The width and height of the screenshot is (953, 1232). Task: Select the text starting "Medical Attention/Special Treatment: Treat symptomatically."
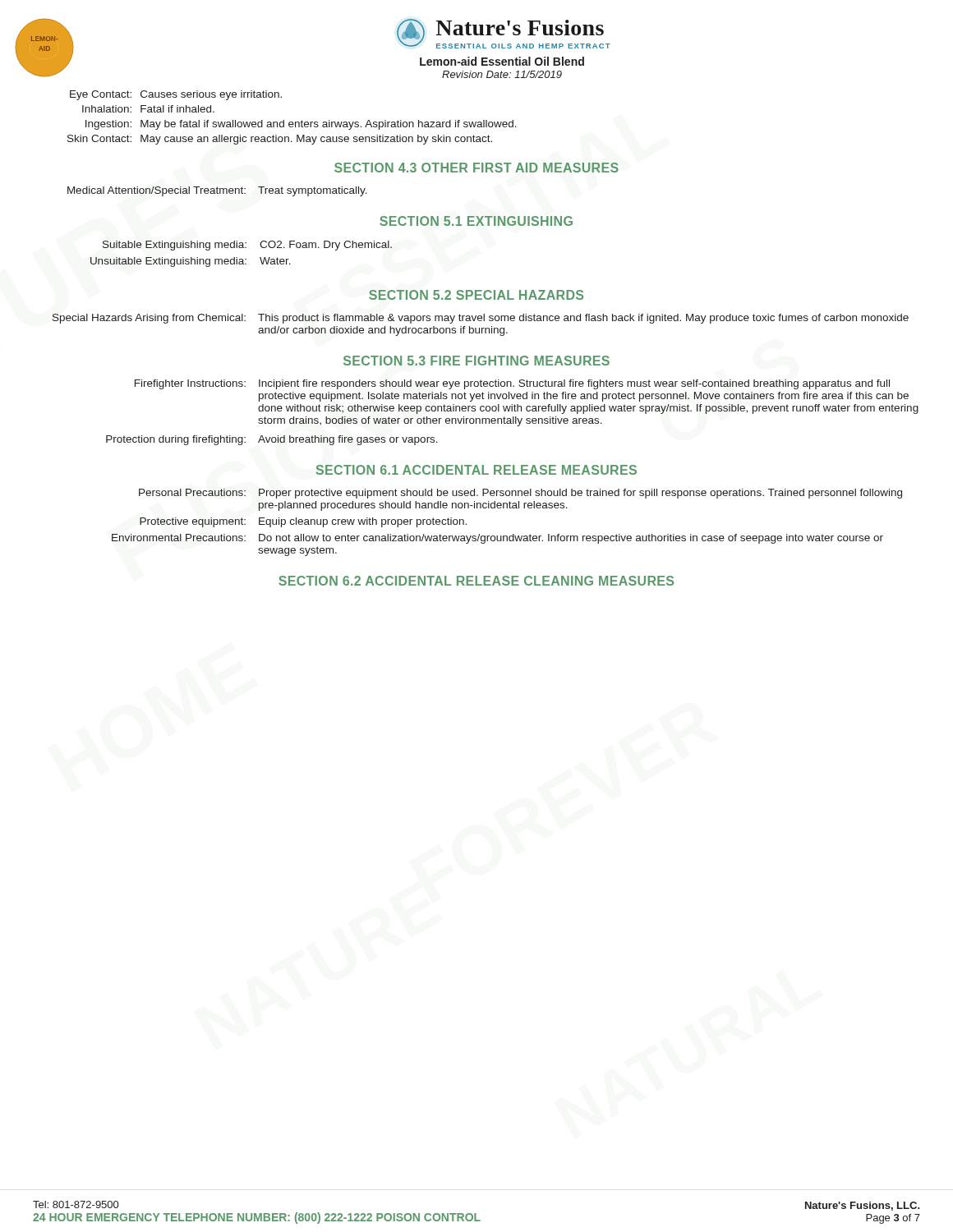coord(217,191)
